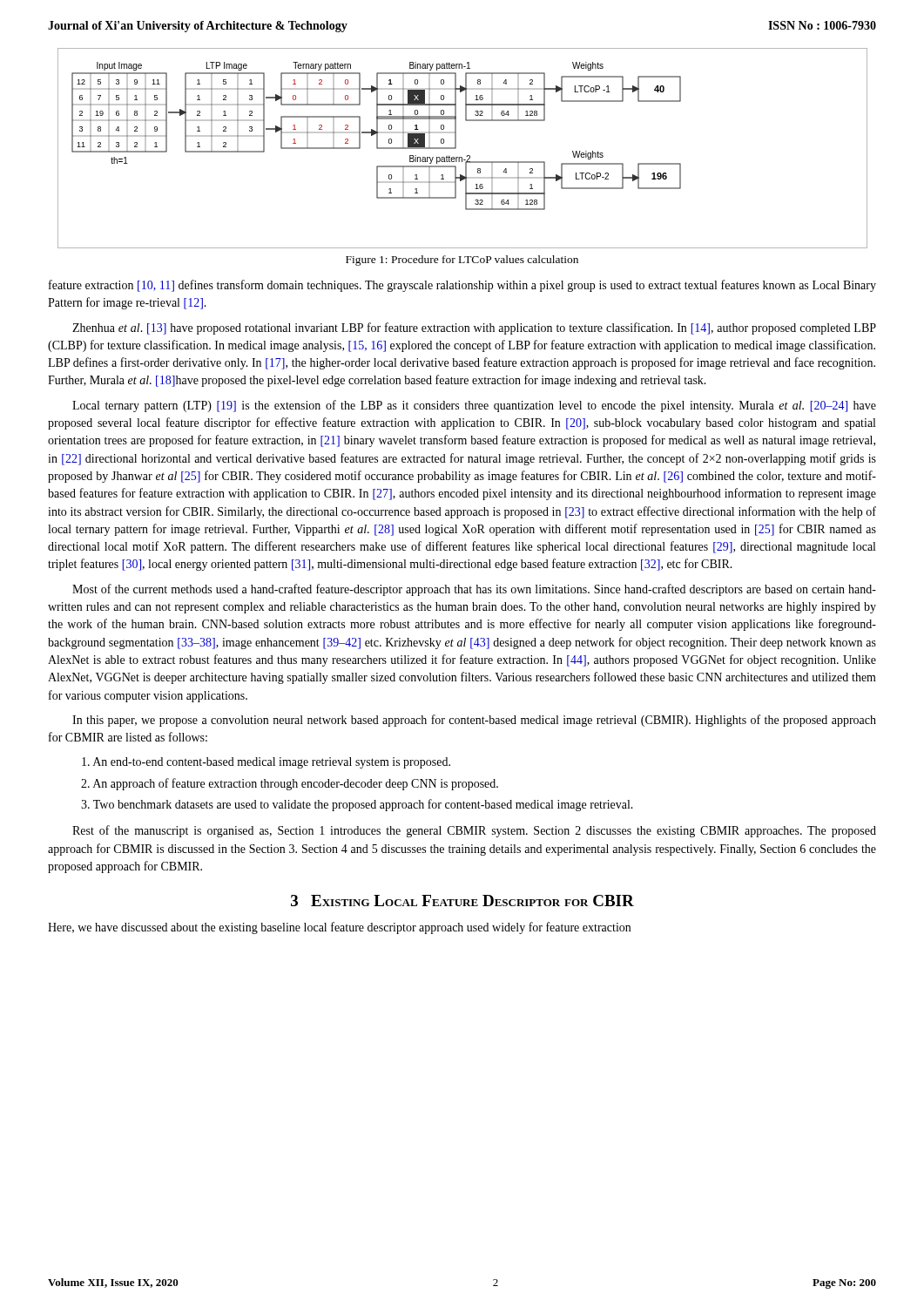Click the passage that begins "In this paper,"
The width and height of the screenshot is (924, 1307).
coord(462,729)
